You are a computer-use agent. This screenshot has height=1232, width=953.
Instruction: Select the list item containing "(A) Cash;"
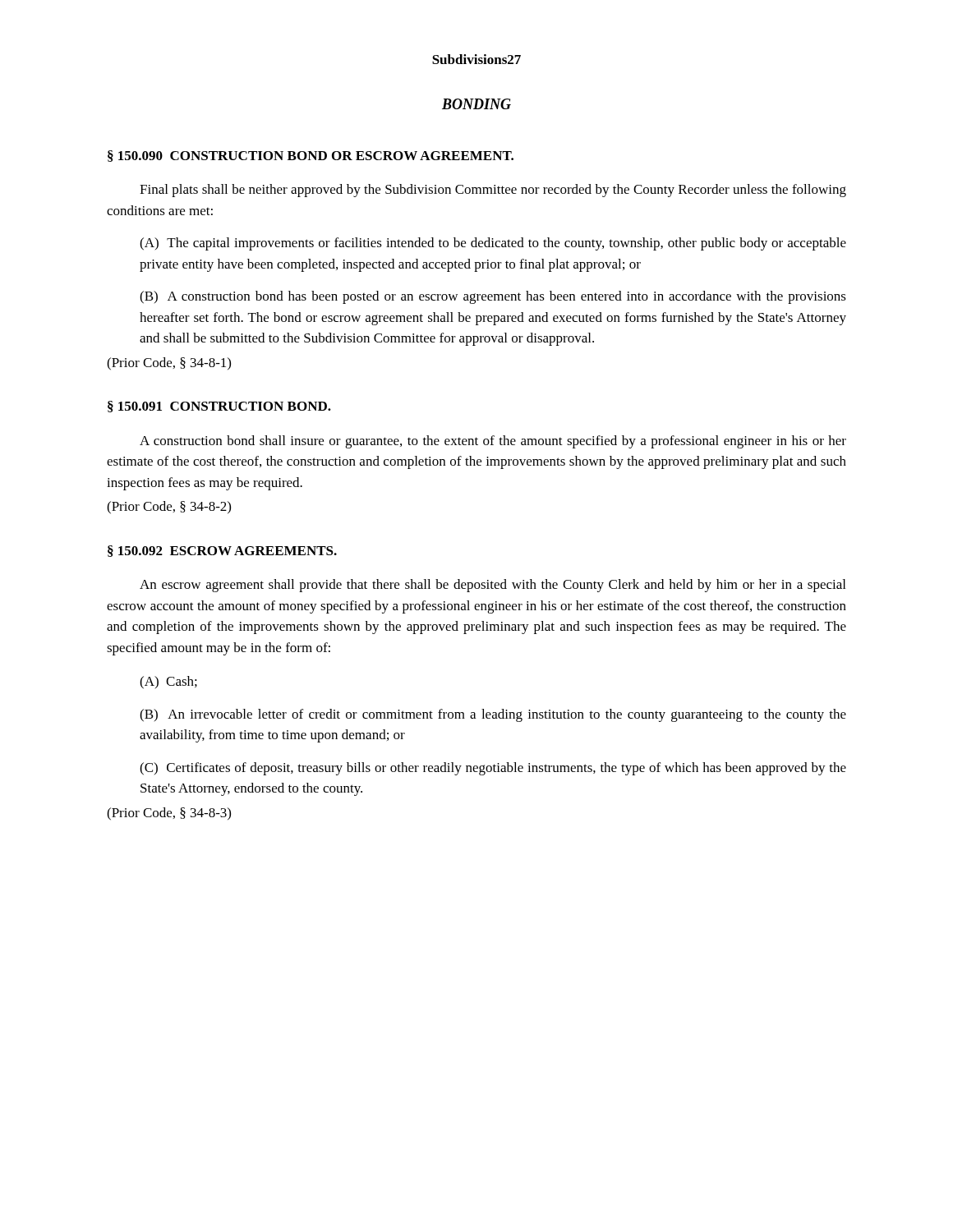point(169,681)
